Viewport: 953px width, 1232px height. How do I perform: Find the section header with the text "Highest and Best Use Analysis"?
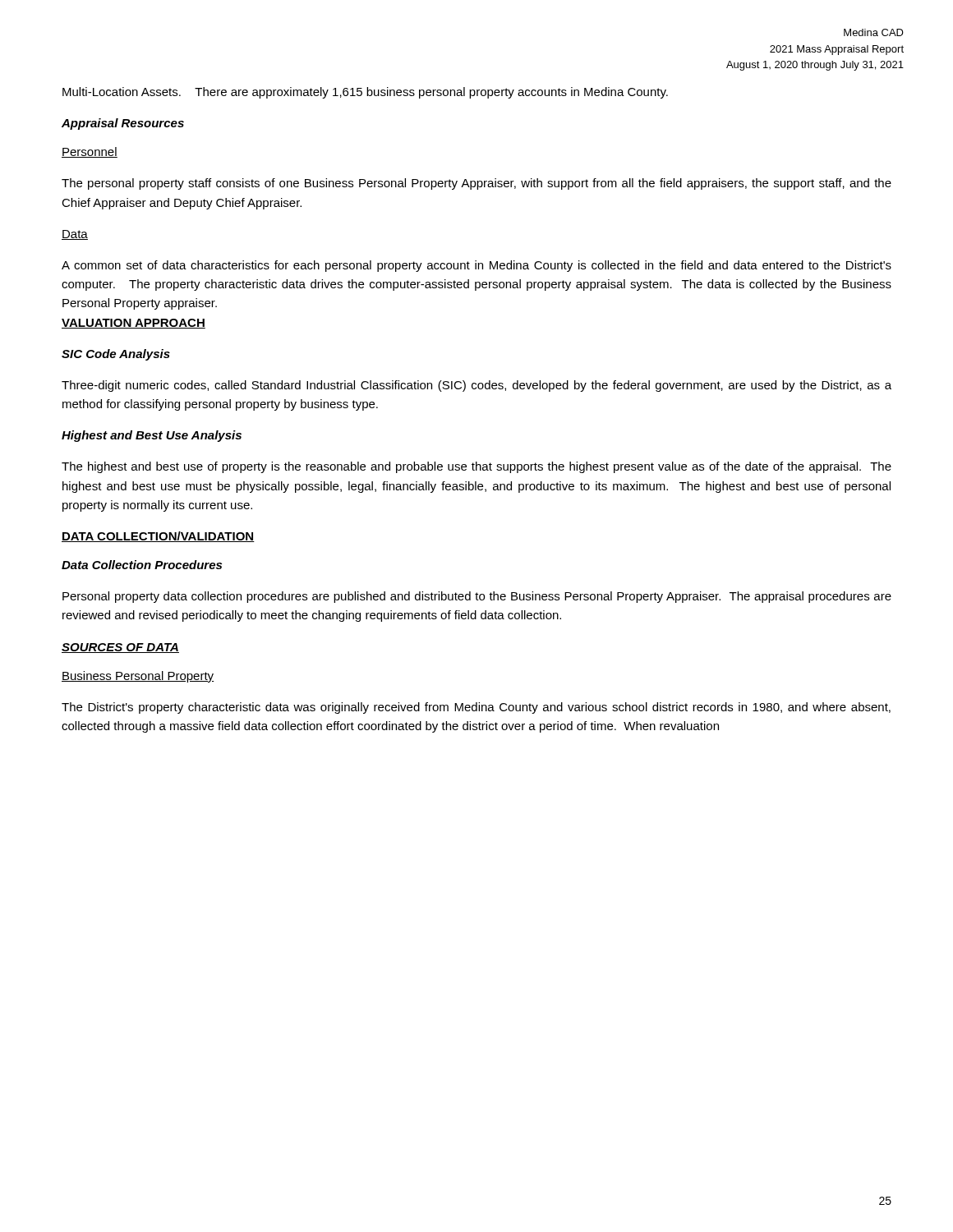(152, 435)
